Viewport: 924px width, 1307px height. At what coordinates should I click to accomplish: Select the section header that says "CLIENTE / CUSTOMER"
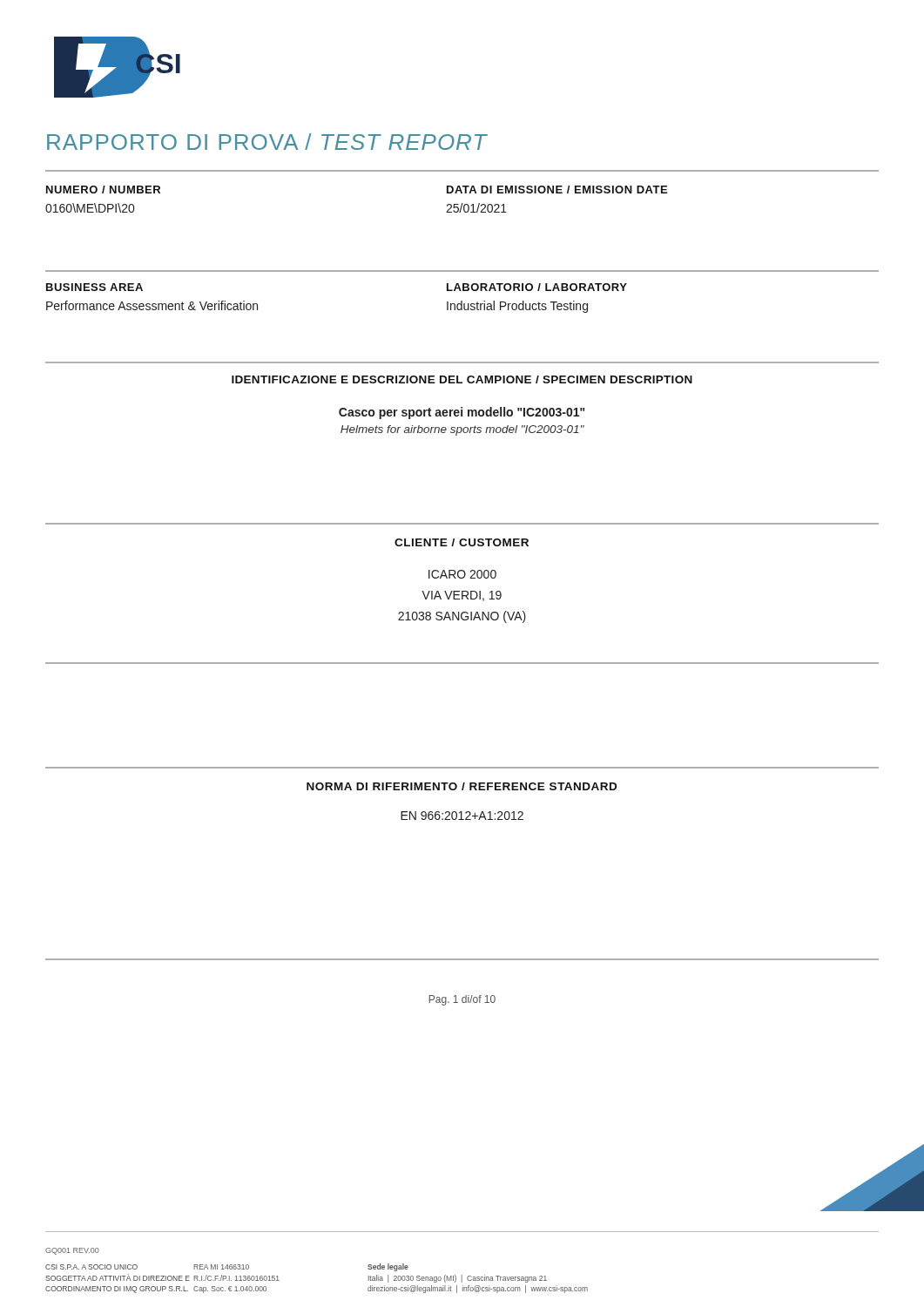(x=462, y=542)
